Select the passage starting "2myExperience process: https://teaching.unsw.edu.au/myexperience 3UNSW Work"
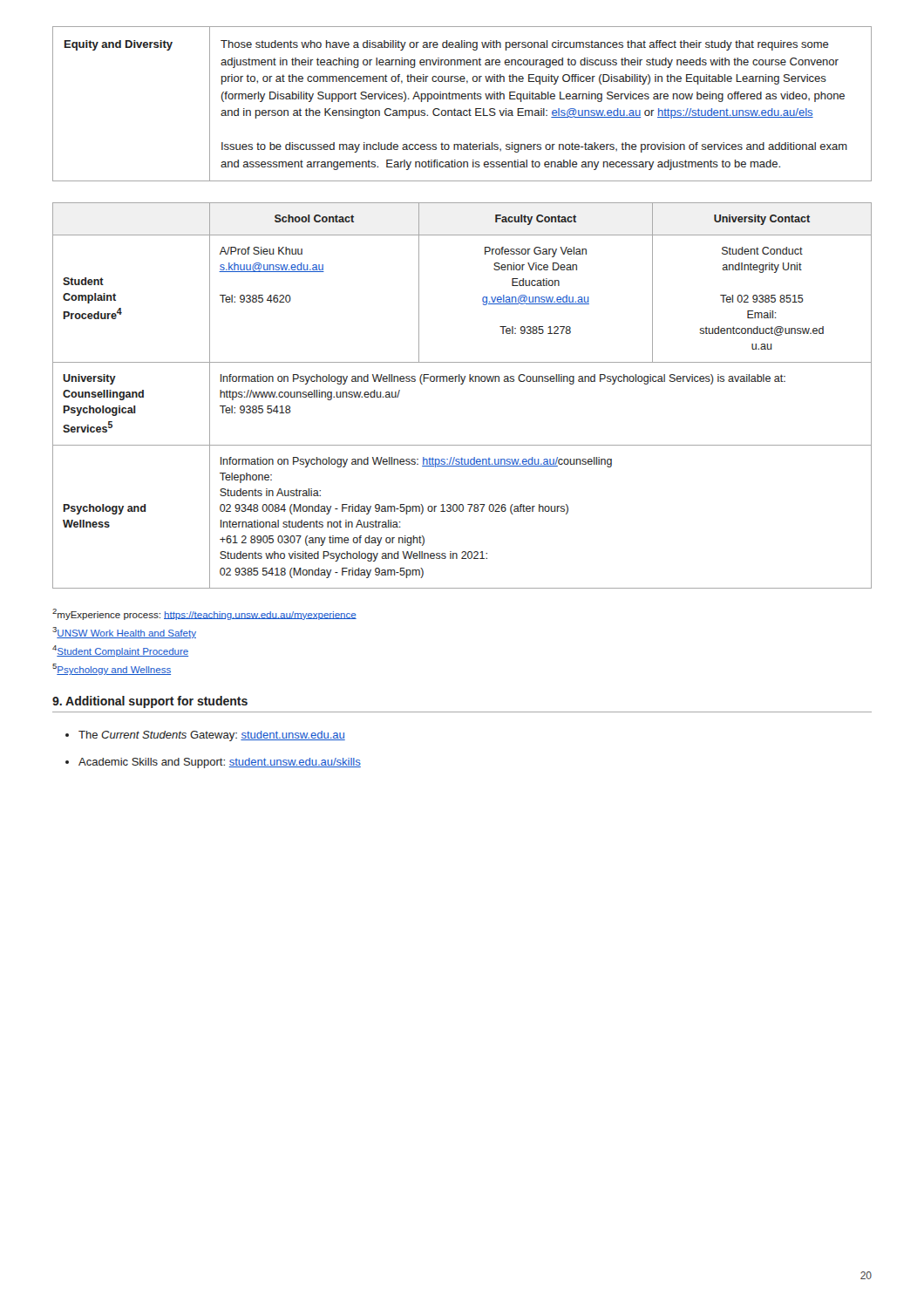Viewport: 924px width, 1308px height. [204, 640]
